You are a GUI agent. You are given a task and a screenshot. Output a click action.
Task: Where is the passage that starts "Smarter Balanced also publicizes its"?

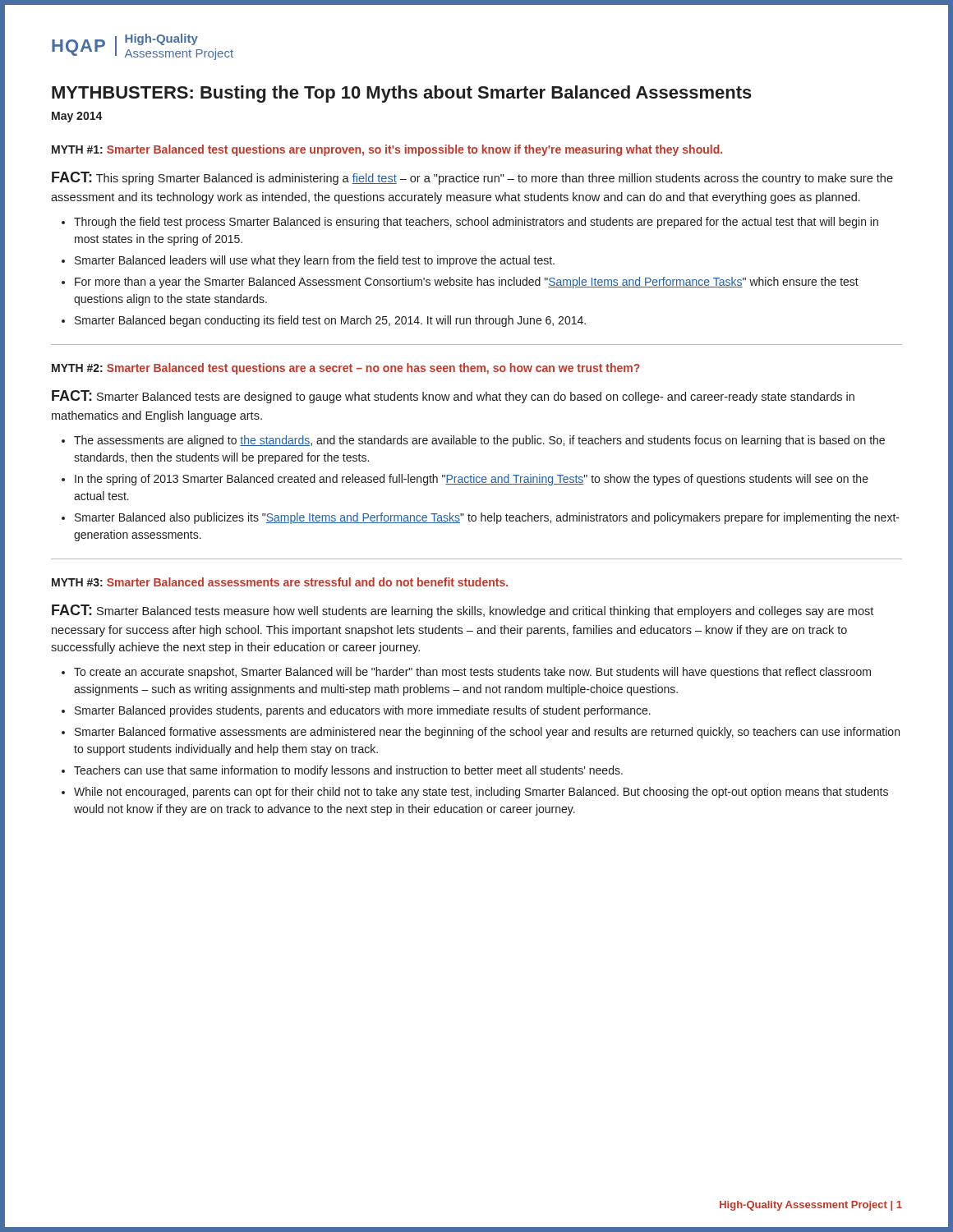487,526
